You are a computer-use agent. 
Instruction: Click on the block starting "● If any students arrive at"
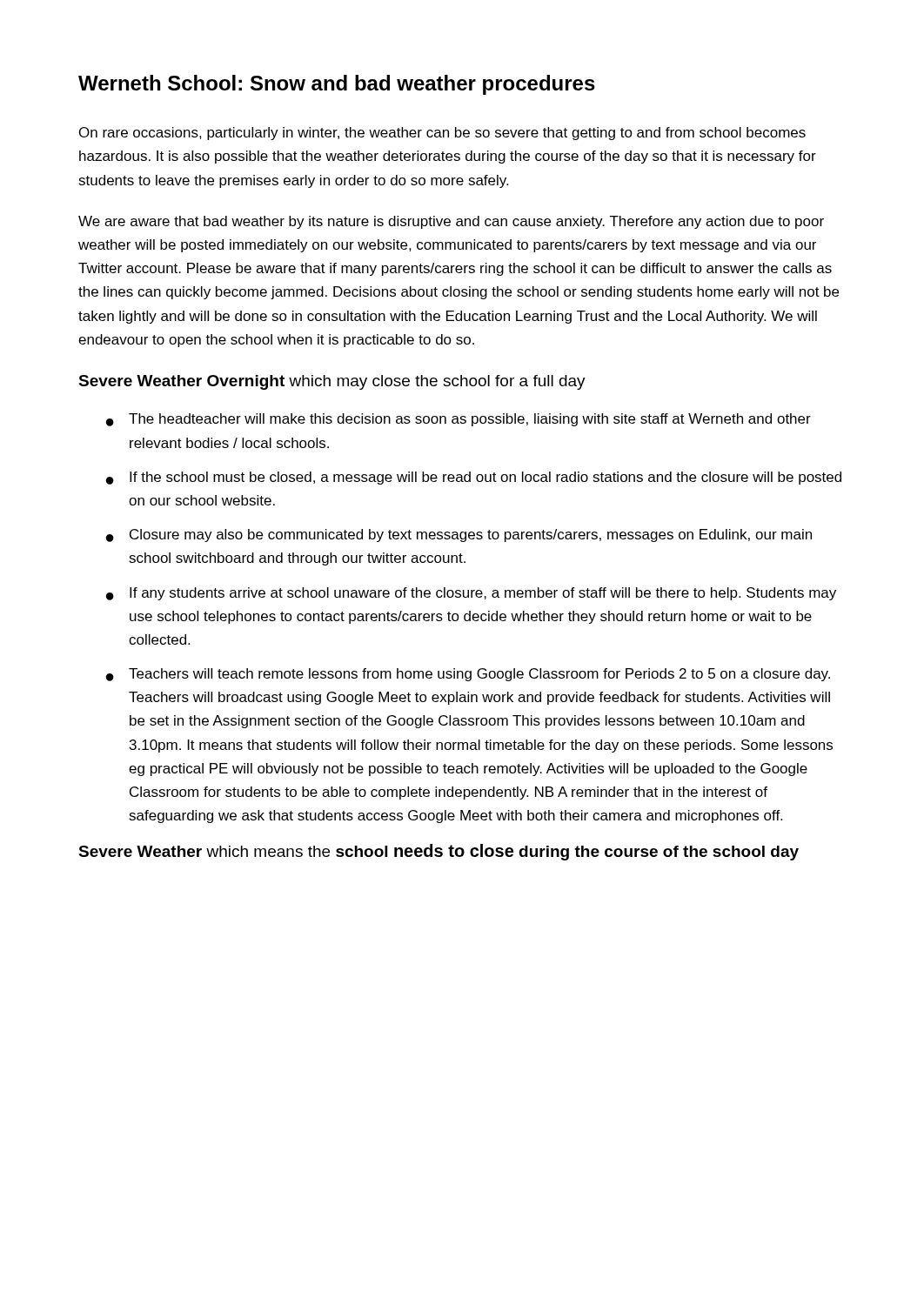(475, 616)
